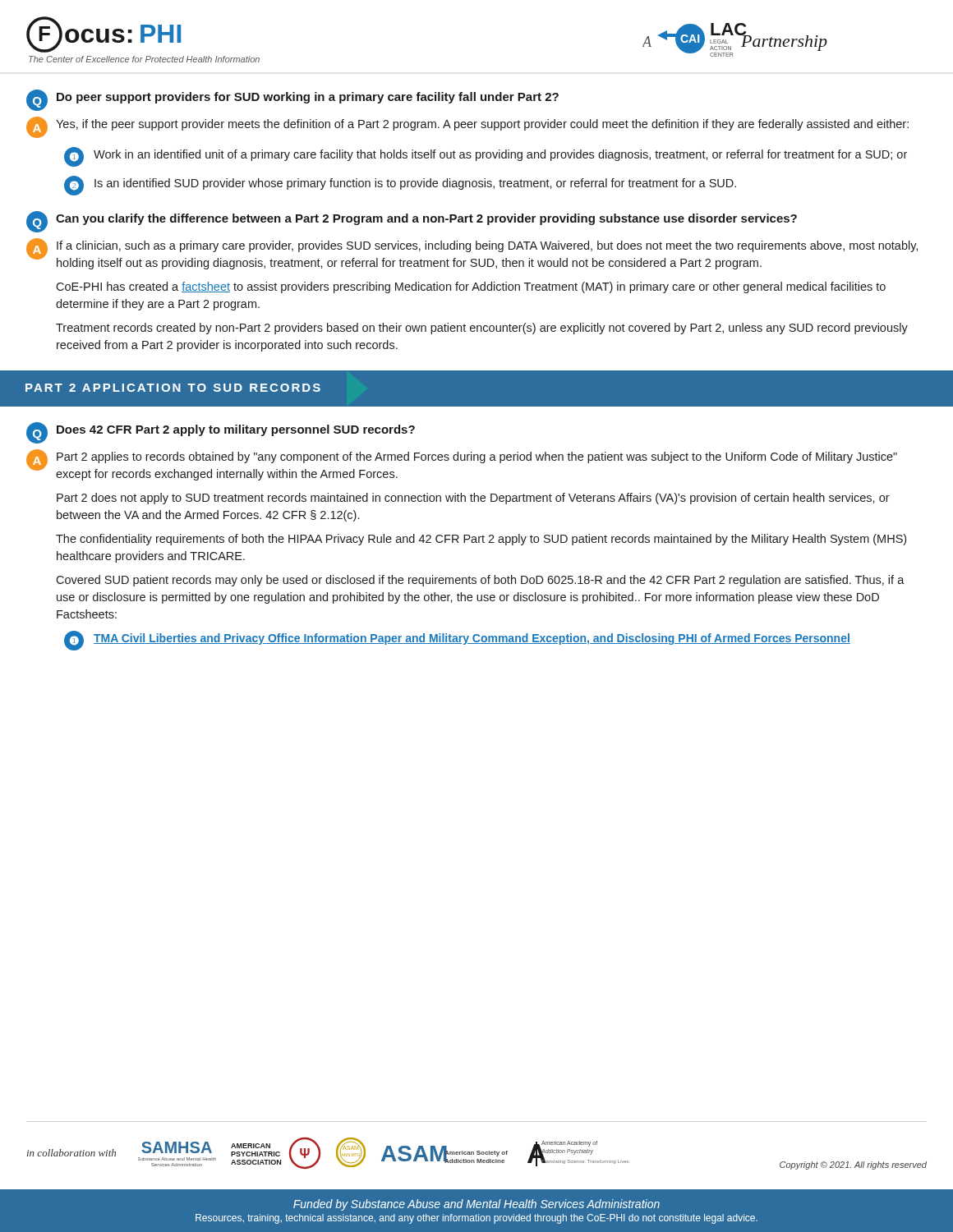Locate the section header that opens with "Q Can you clarify the difference between"

click(474, 221)
